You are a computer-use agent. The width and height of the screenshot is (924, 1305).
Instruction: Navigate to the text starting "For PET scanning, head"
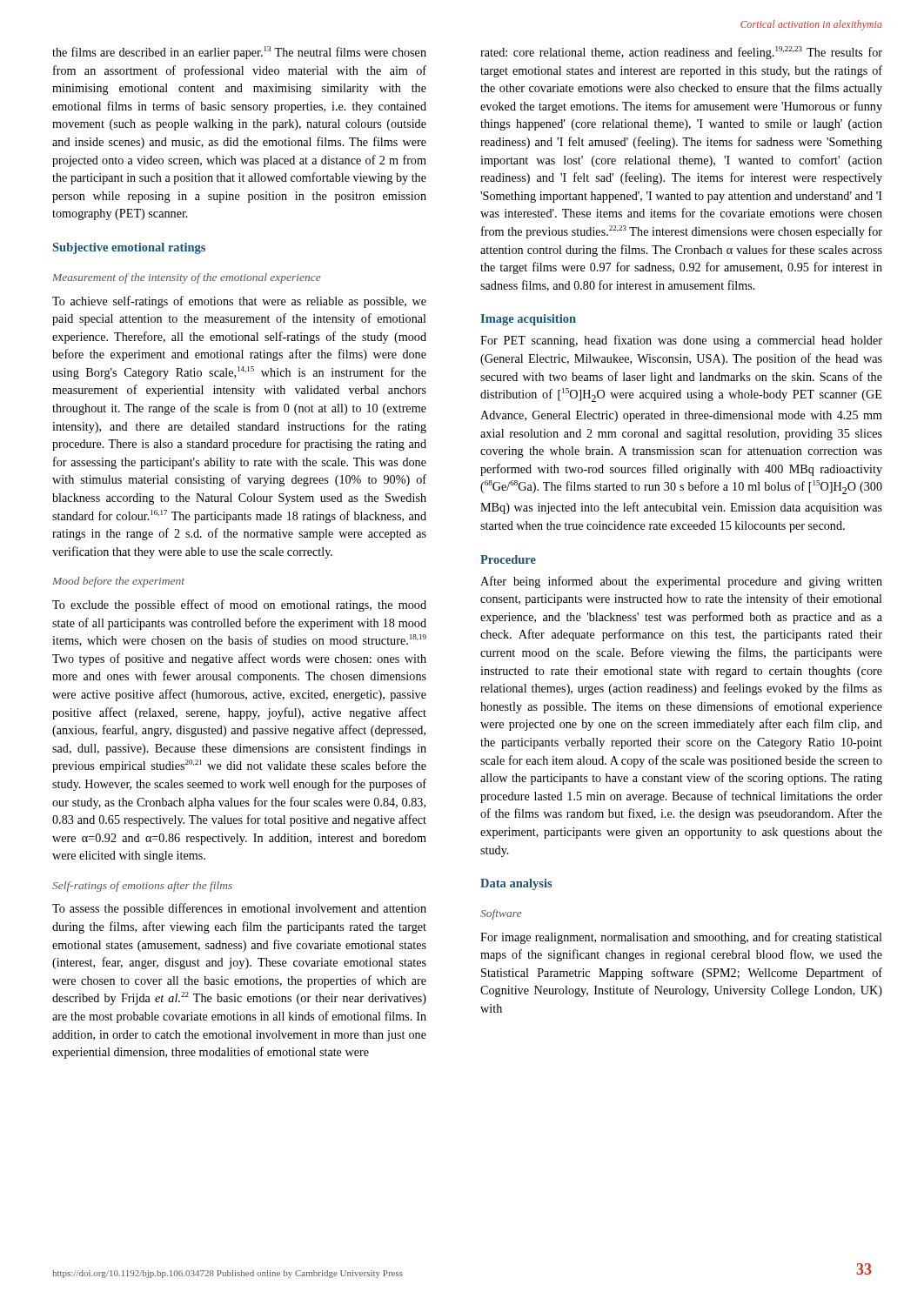tap(681, 433)
